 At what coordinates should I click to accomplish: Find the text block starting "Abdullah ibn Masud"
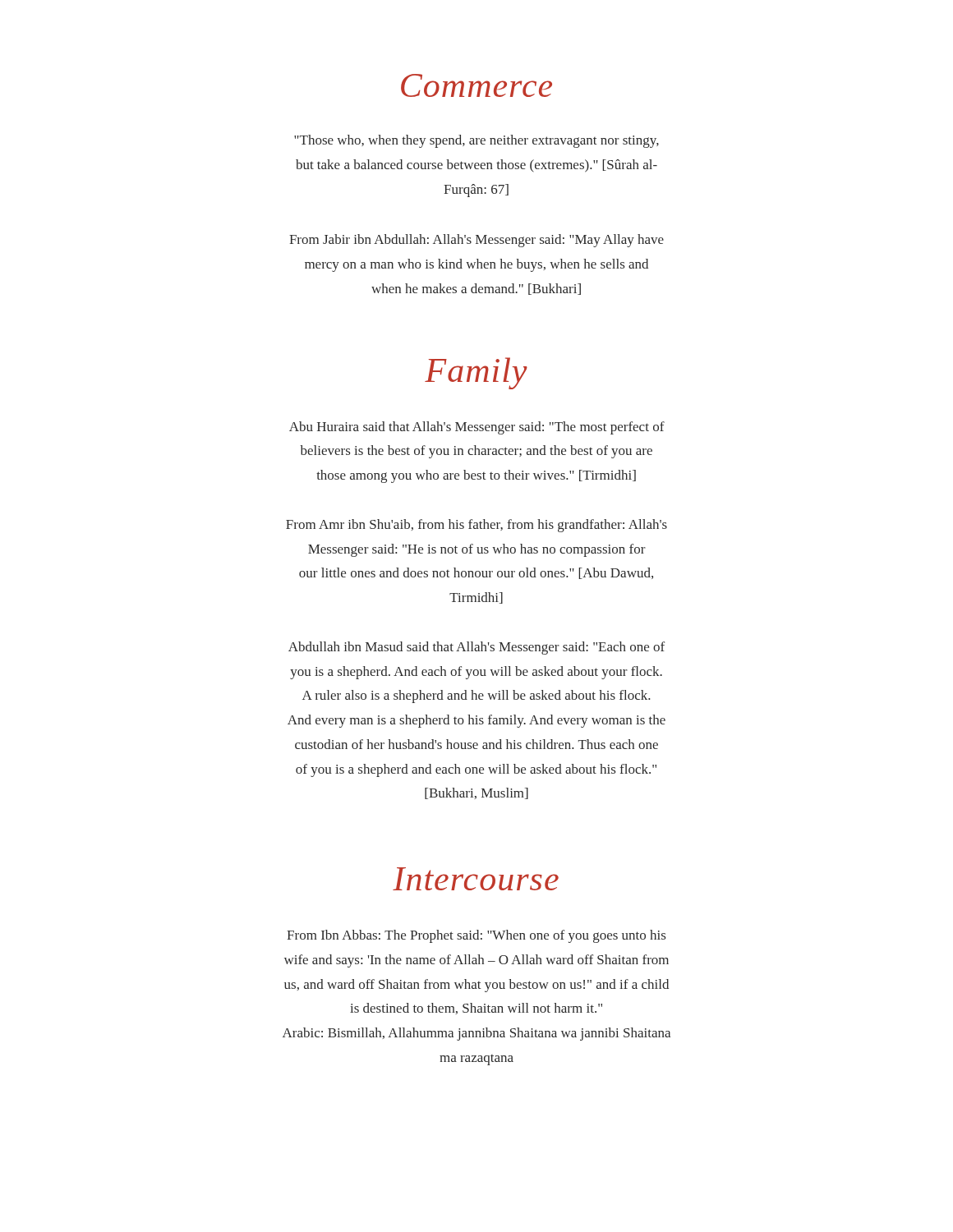476,720
